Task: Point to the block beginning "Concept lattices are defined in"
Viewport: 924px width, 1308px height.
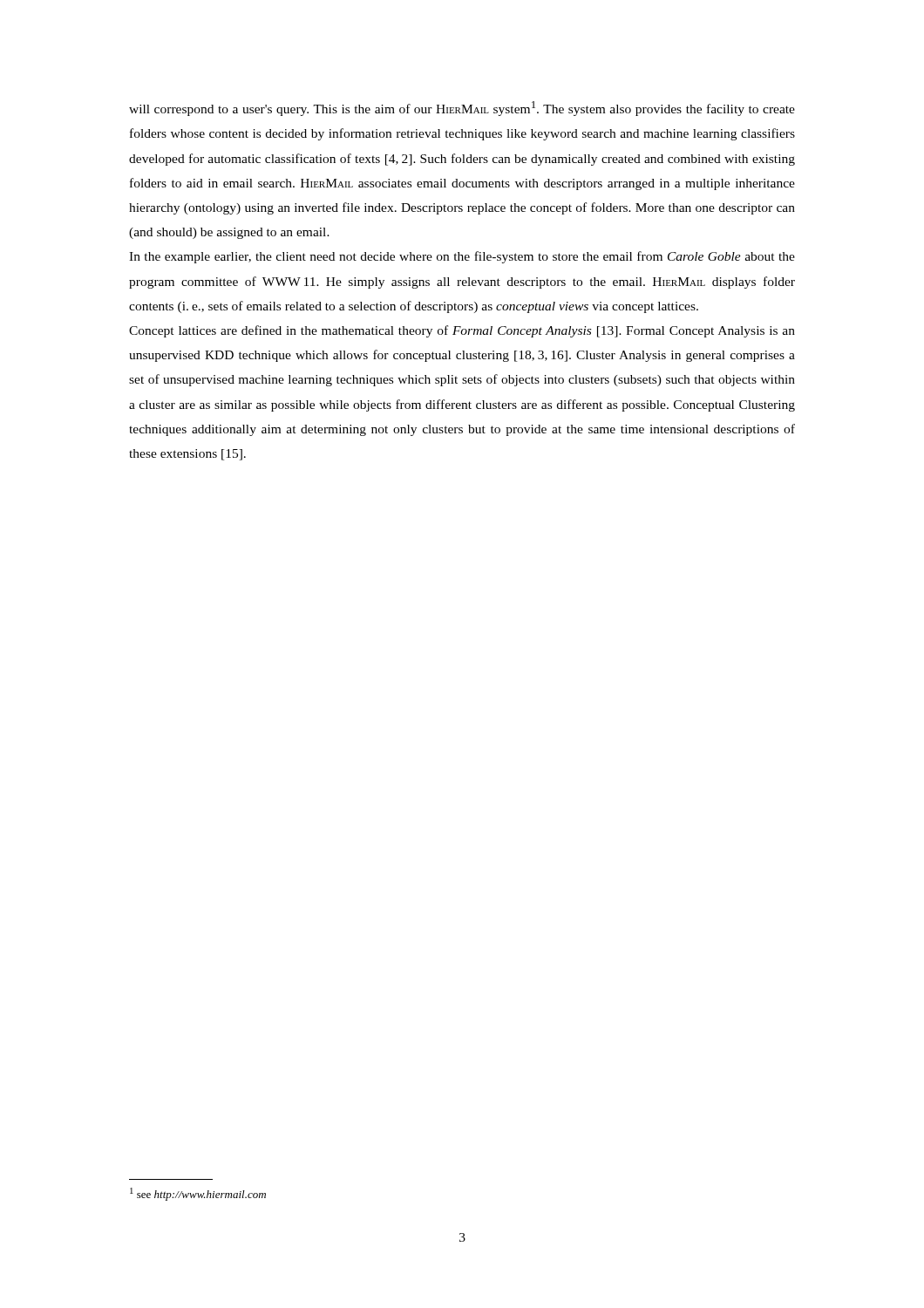Action: pyautogui.click(x=462, y=392)
